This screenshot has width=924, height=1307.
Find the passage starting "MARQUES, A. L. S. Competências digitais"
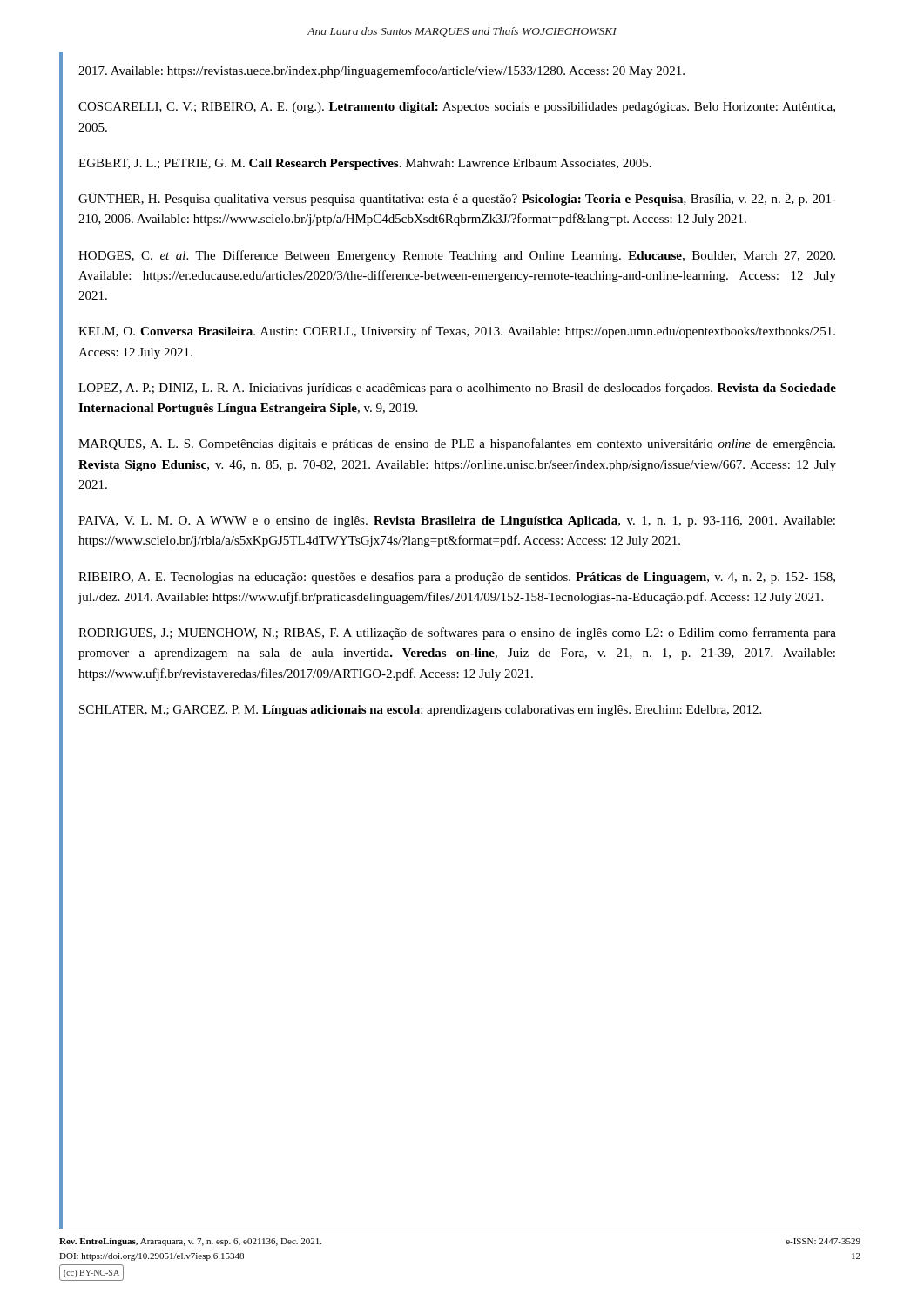457,464
